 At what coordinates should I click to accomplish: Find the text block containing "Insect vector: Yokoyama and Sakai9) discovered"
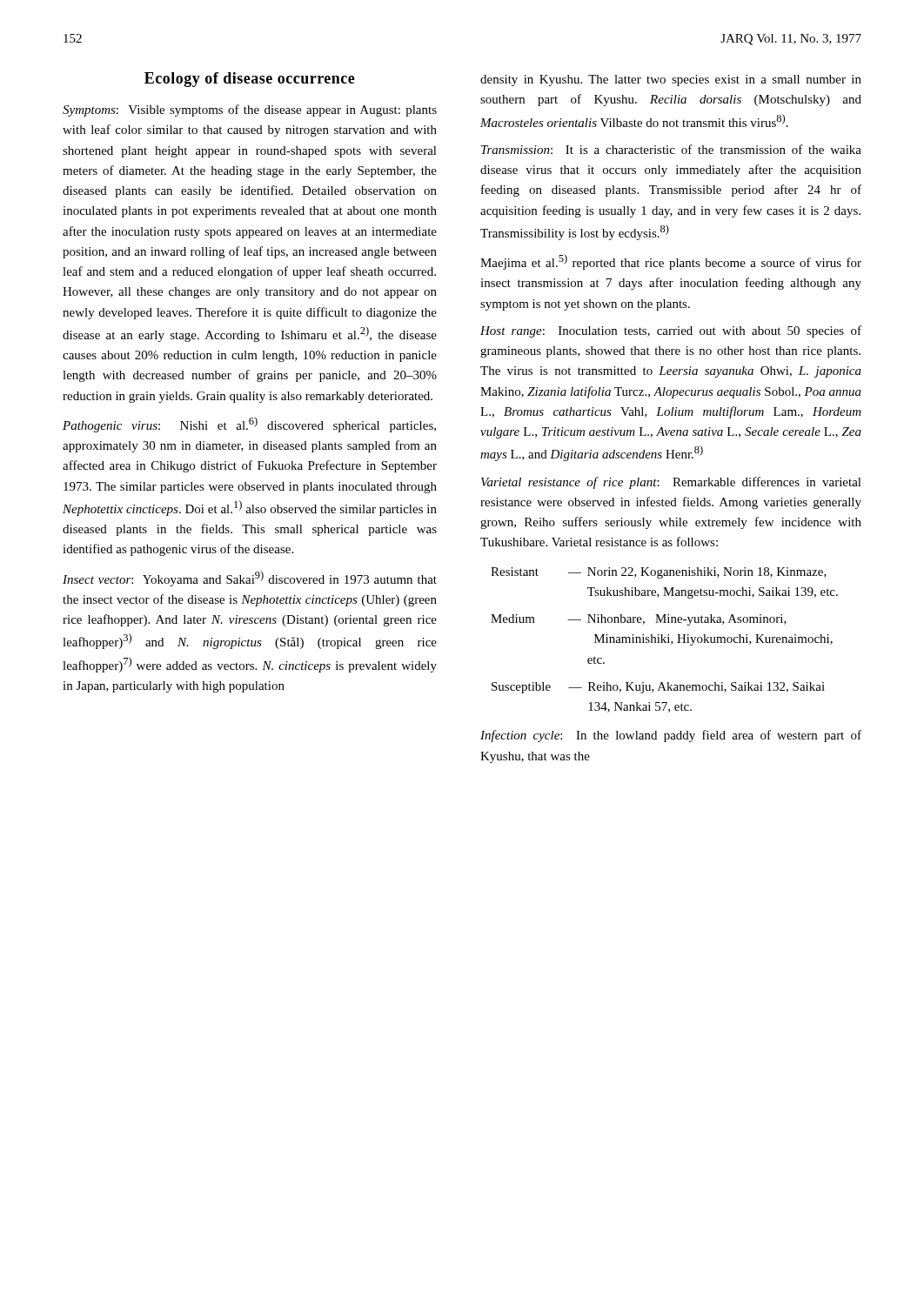pyautogui.click(x=250, y=631)
